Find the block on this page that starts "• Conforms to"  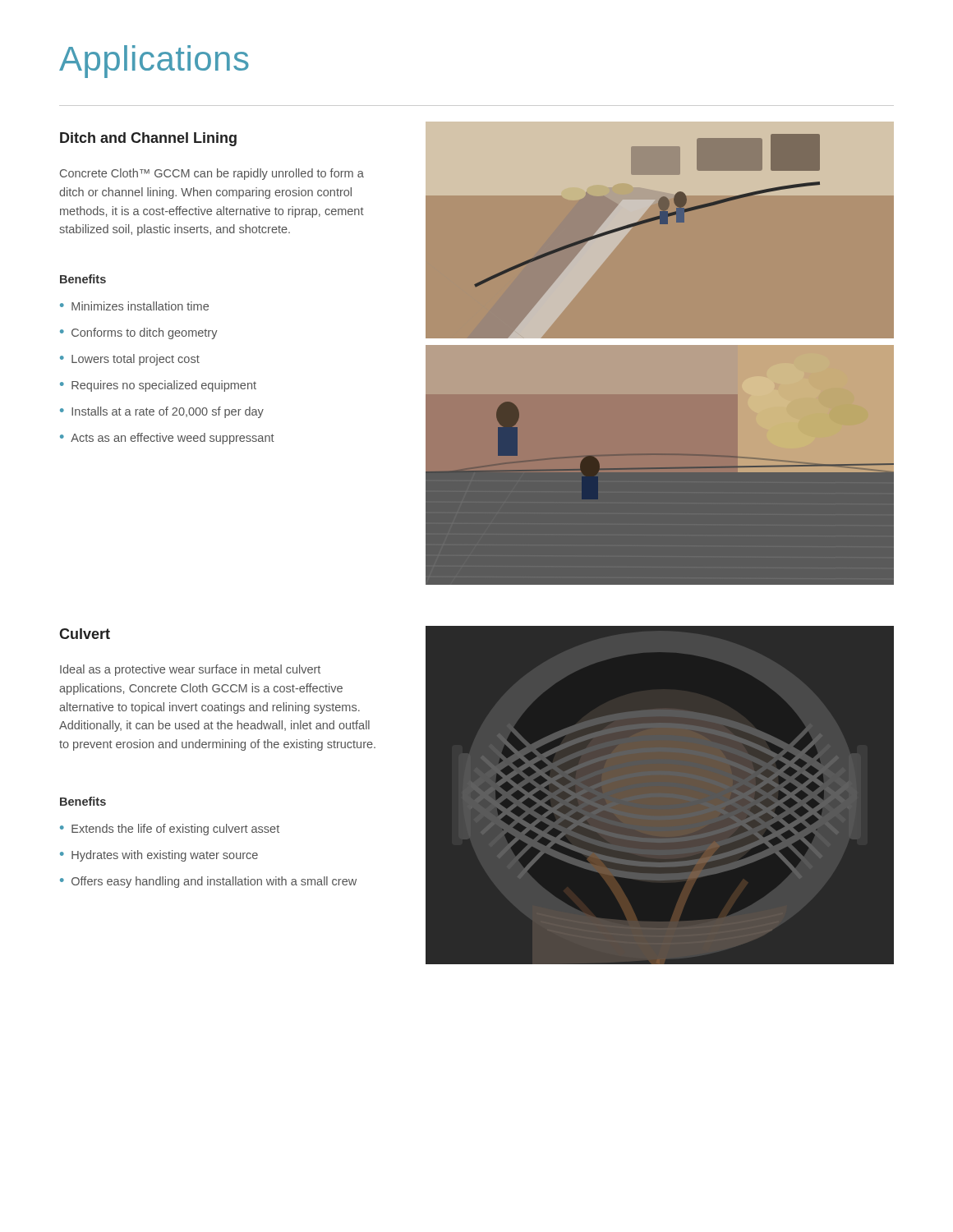click(x=138, y=333)
